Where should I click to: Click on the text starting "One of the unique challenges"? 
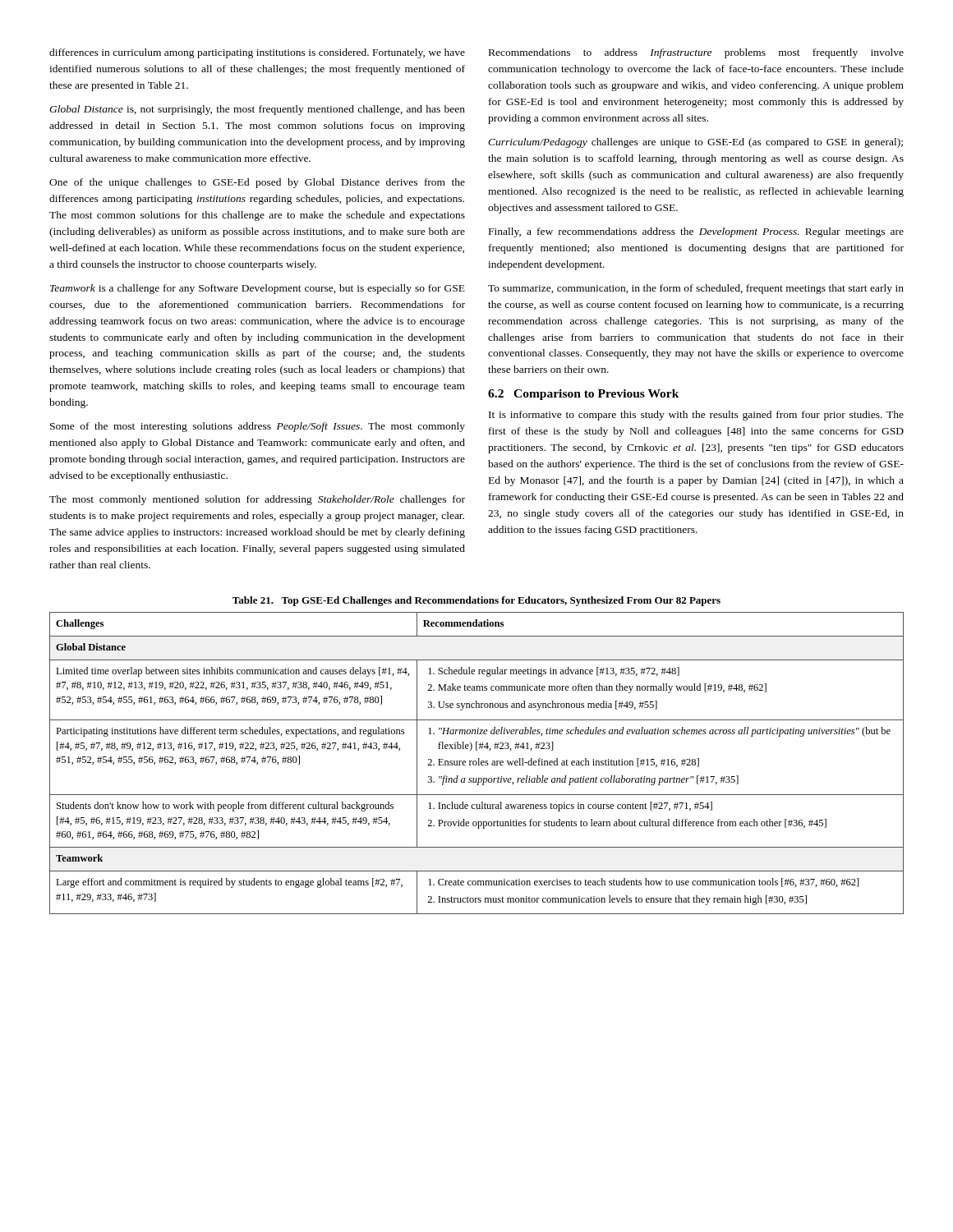(257, 223)
